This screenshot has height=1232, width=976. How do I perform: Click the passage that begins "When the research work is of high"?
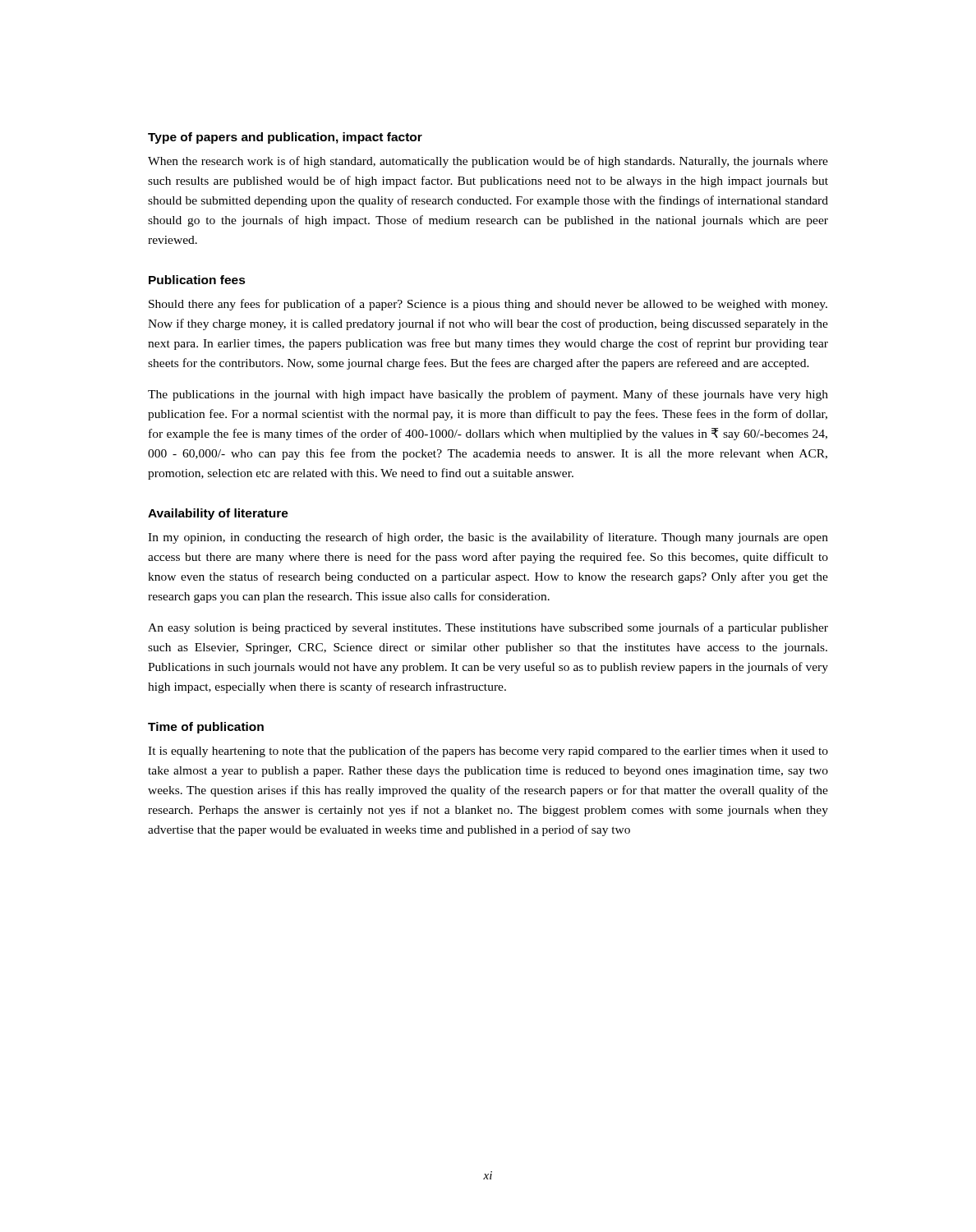pos(488,200)
